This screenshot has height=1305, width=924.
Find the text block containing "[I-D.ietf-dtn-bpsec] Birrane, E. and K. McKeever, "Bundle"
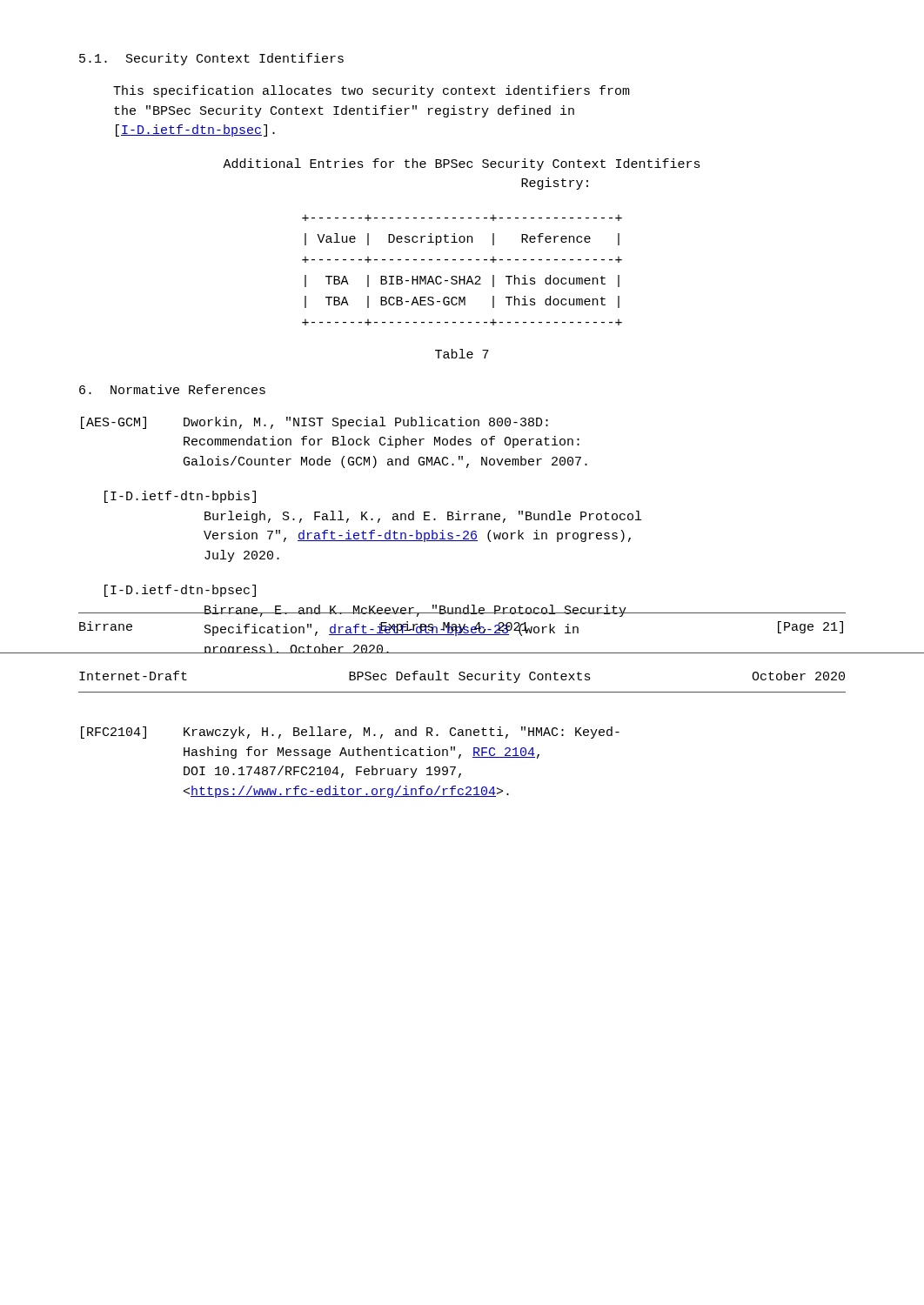coord(352,621)
